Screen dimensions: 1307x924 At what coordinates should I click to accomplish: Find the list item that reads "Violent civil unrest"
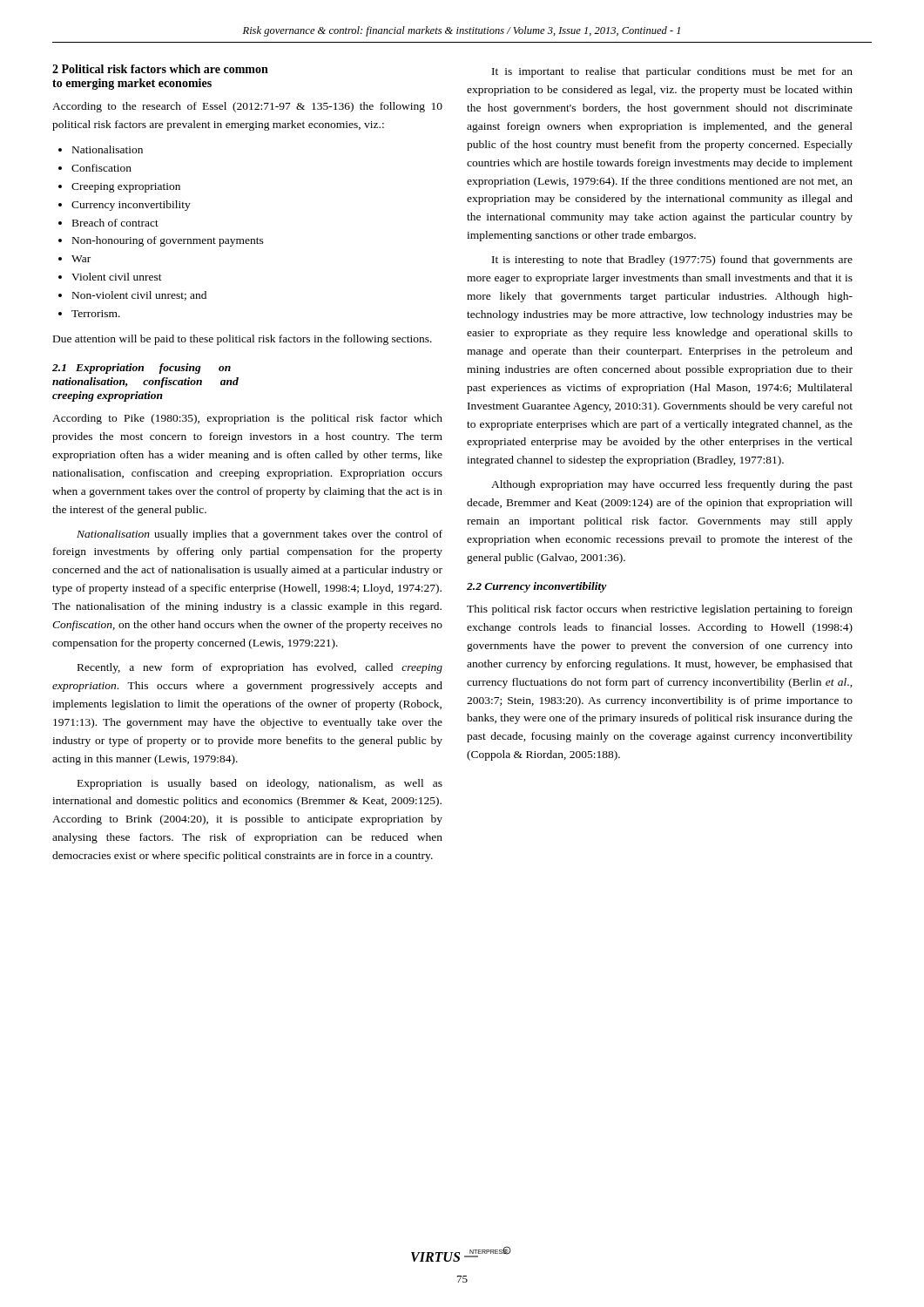pos(116,277)
